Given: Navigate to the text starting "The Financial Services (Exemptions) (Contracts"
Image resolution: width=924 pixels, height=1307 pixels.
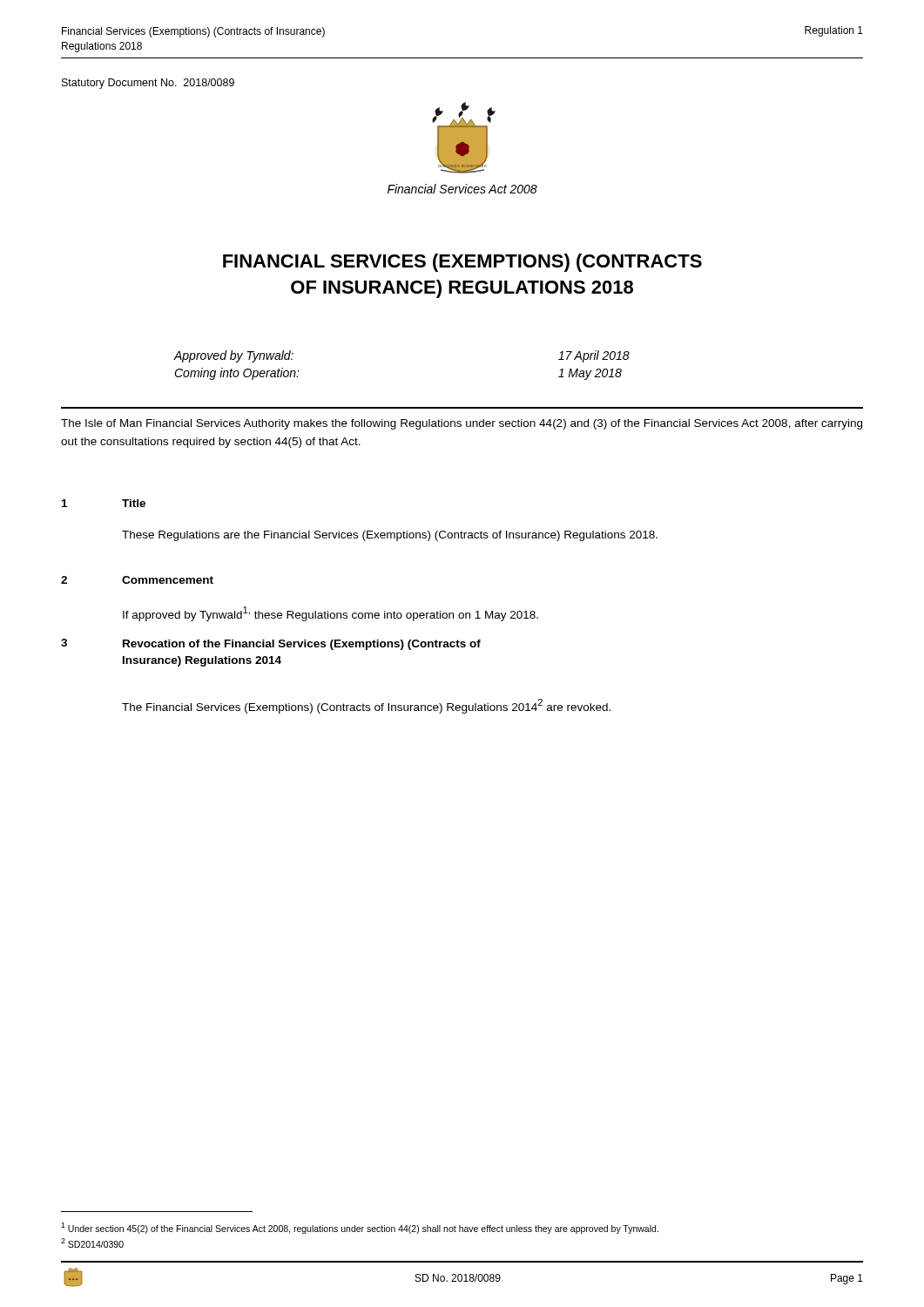Looking at the screenshot, I should click(x=367, y=705).
